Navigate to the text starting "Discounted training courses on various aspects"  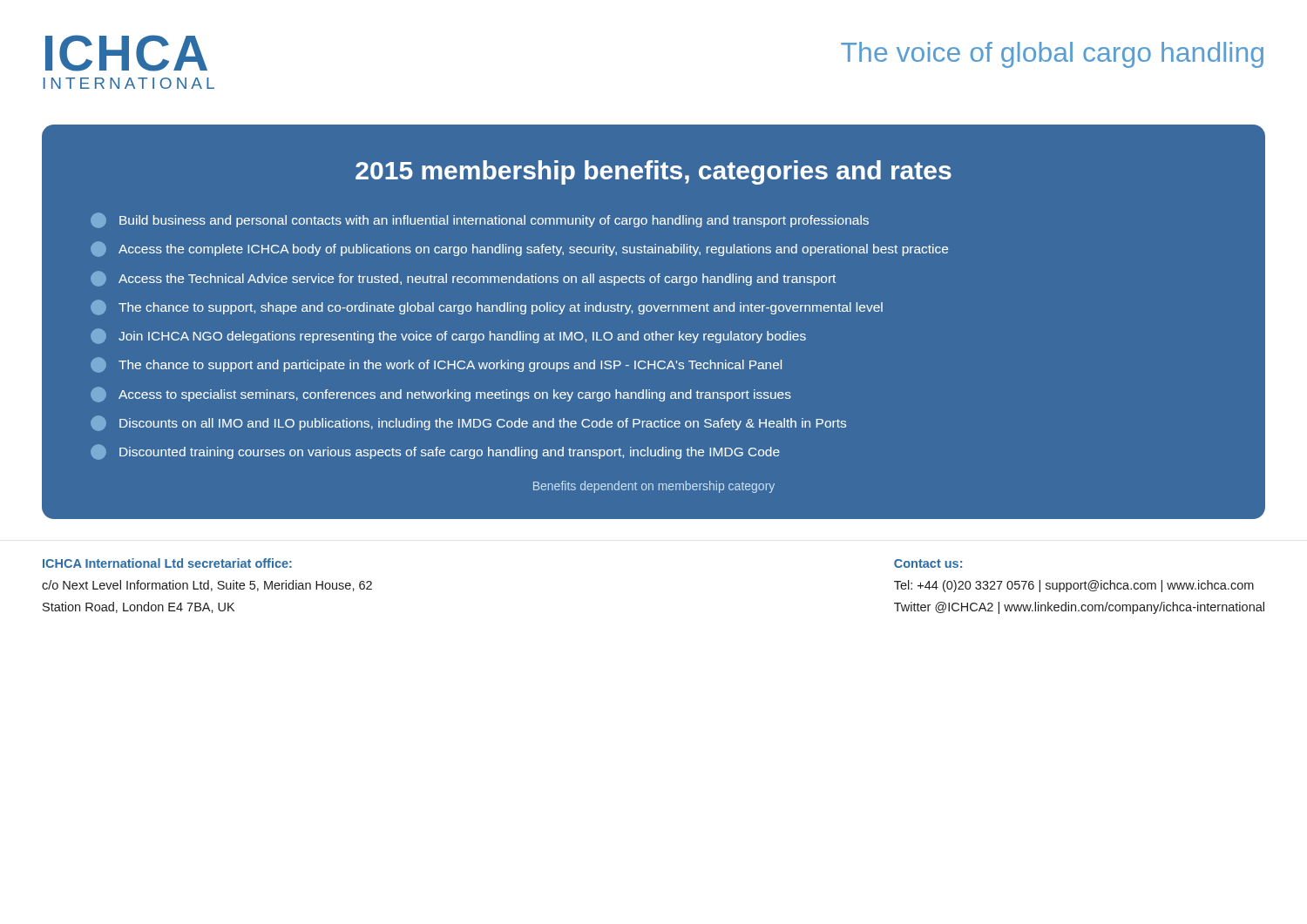[435, 452]
